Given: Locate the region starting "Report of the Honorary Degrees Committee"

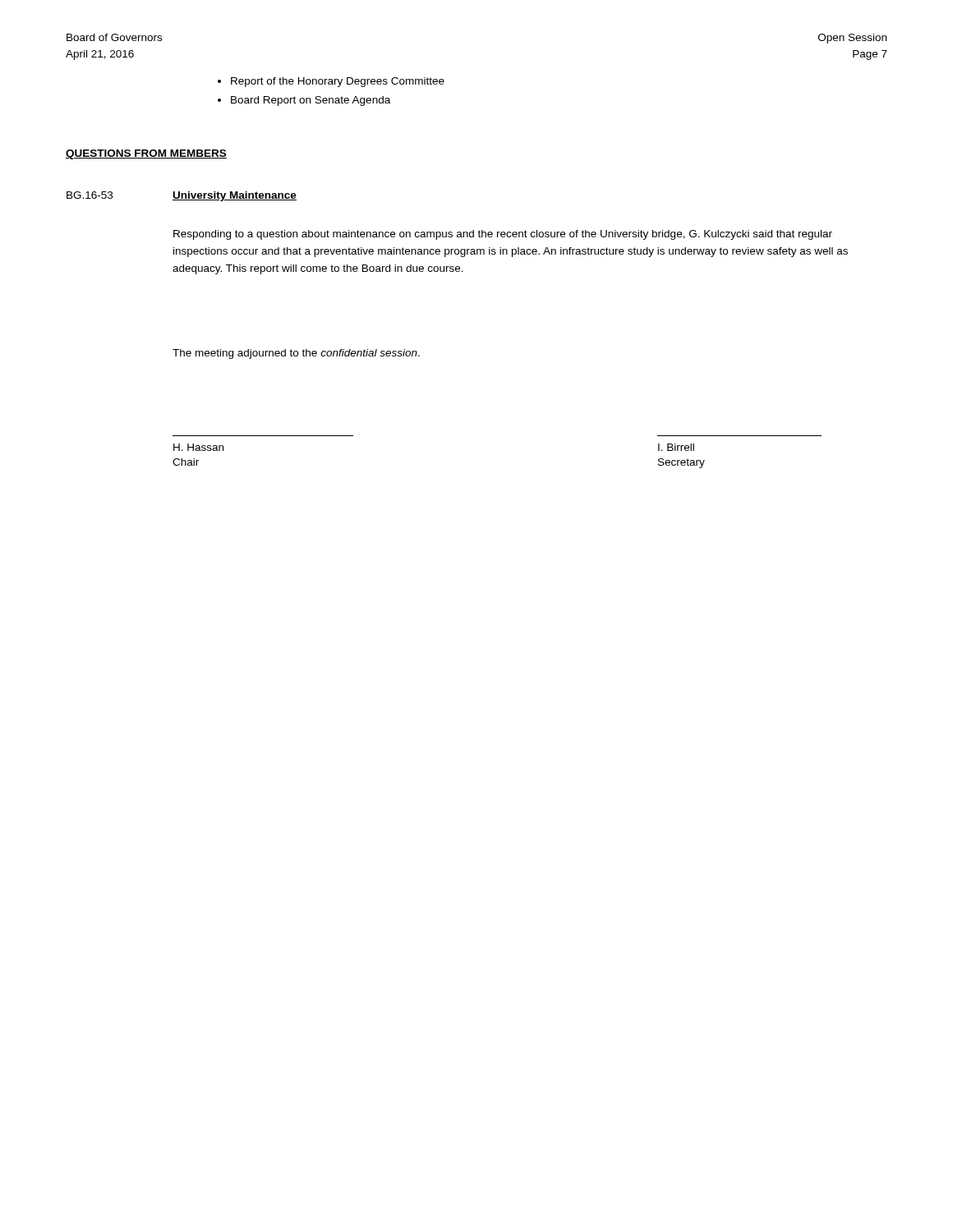Looking at the screenshot, I should tap(337, 81).
